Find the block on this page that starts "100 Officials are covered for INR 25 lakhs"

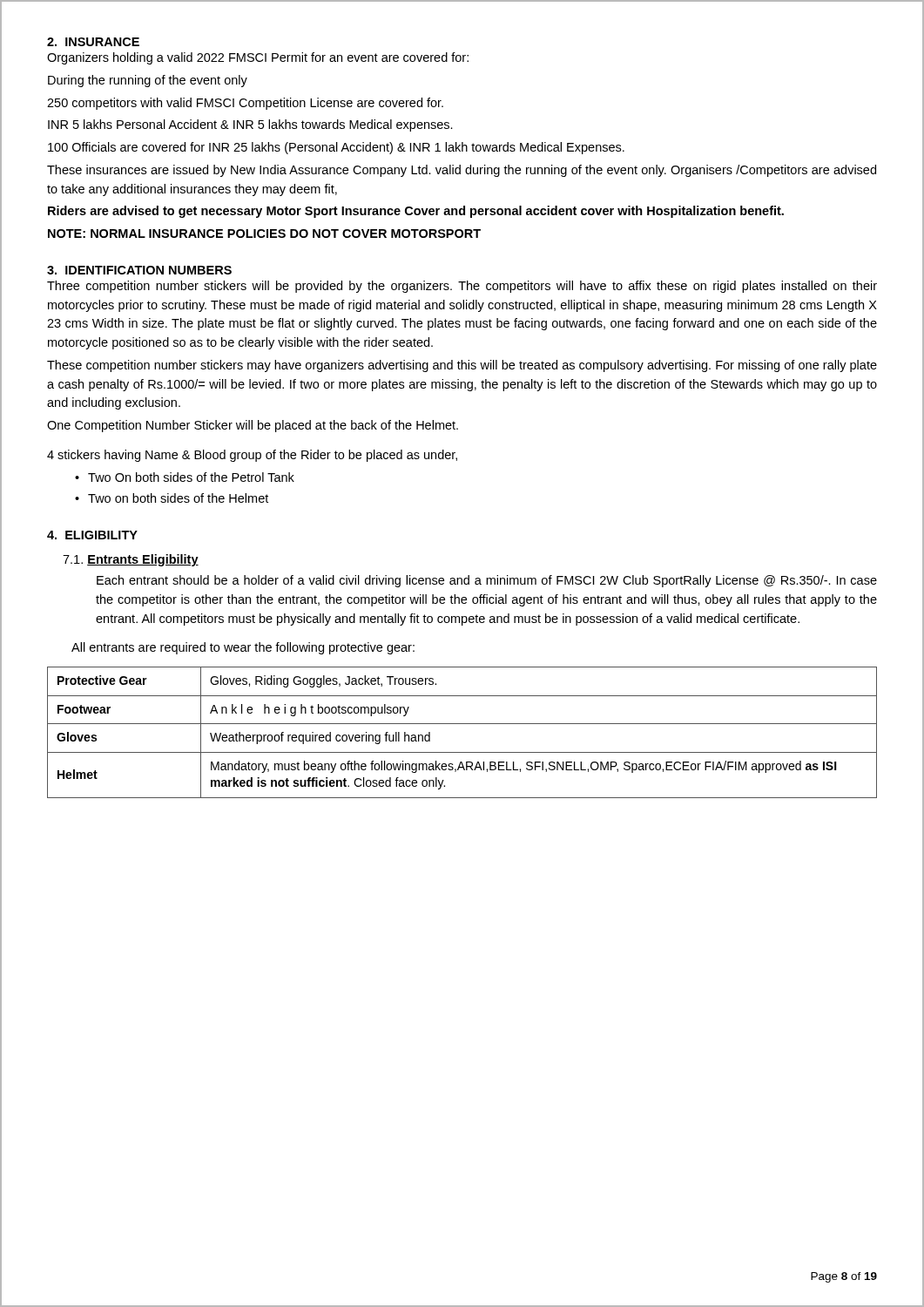point(336,147)
